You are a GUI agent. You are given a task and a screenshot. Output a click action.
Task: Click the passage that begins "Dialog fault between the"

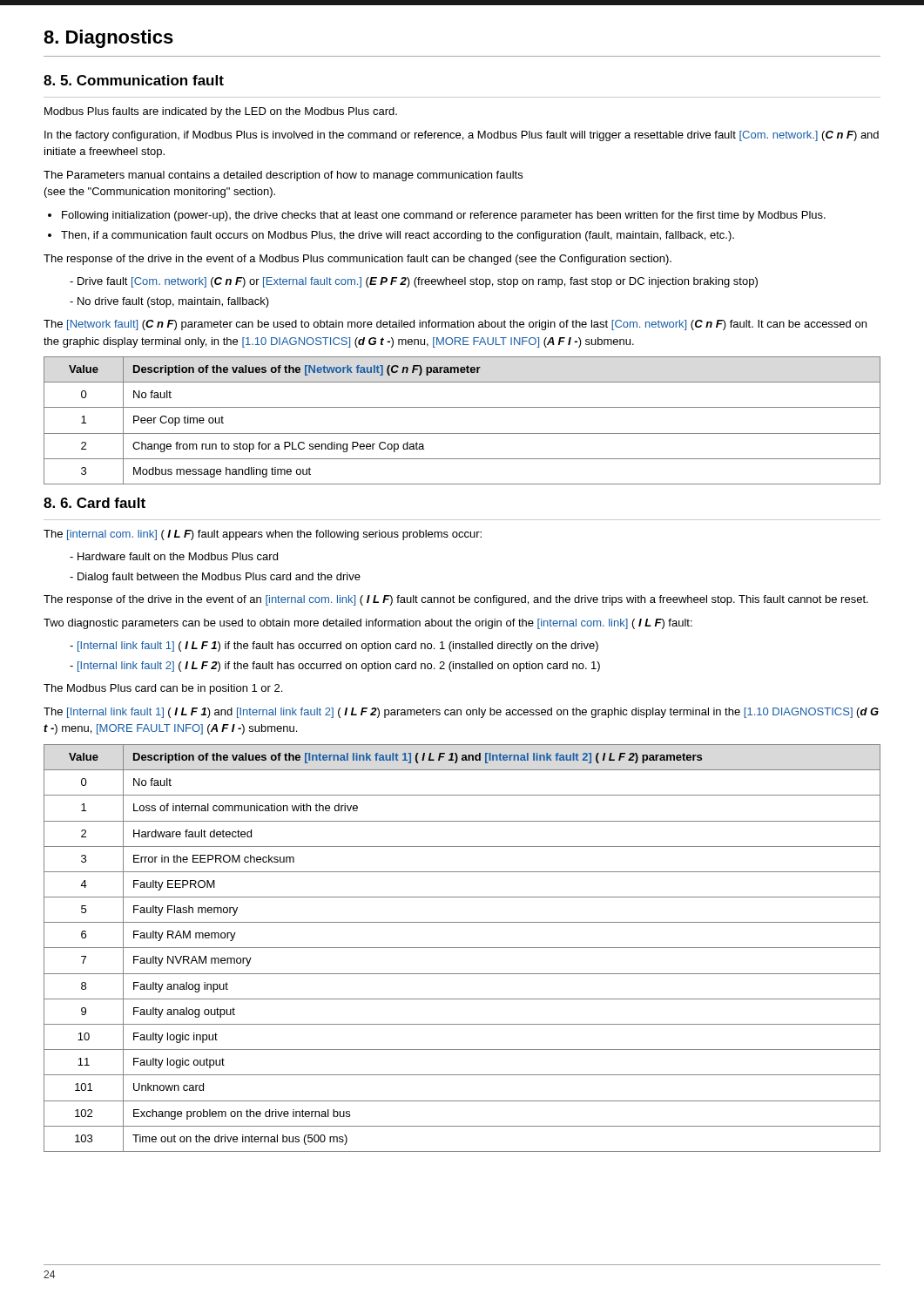219,576
